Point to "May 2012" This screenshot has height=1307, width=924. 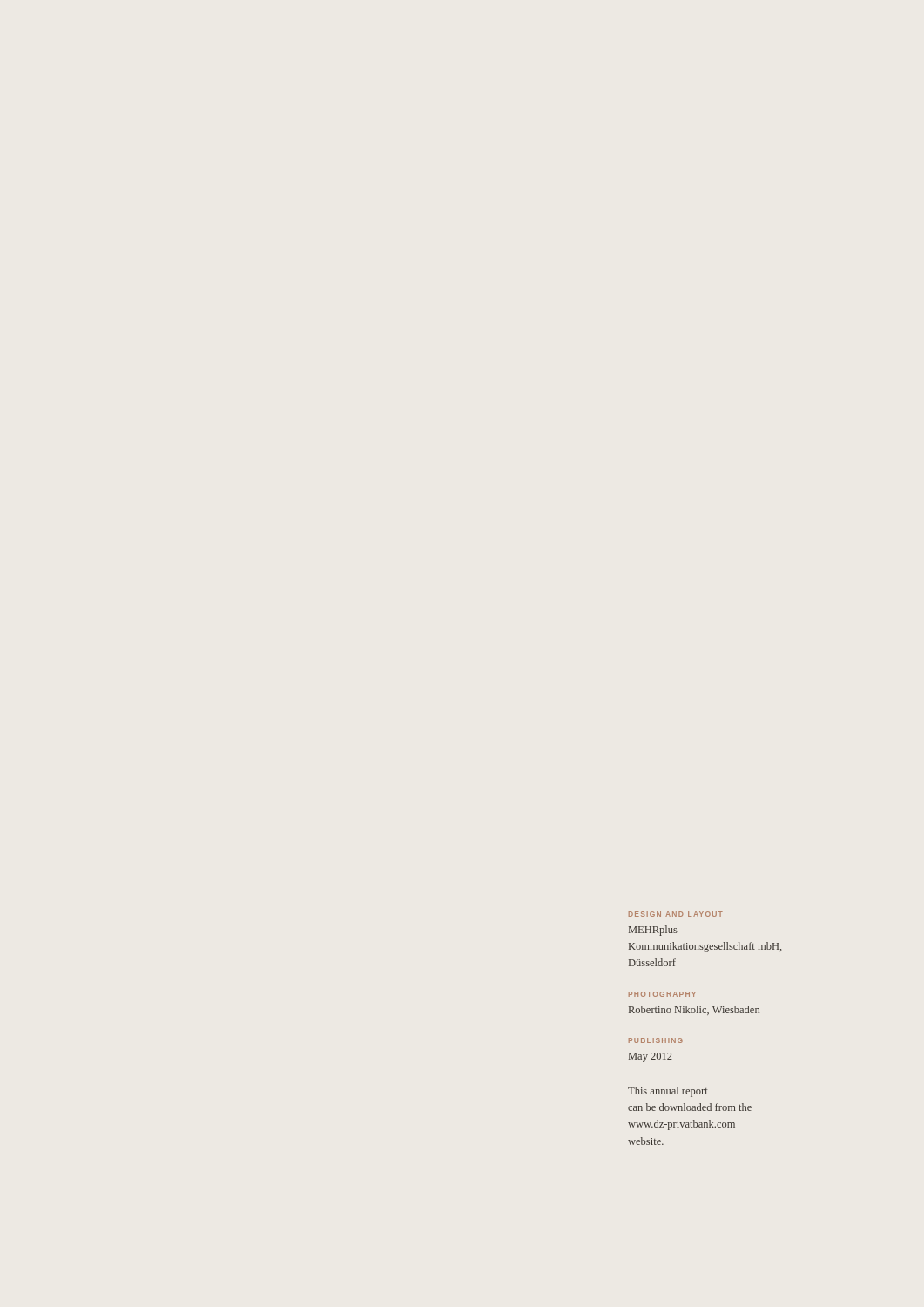point(650,1056)
